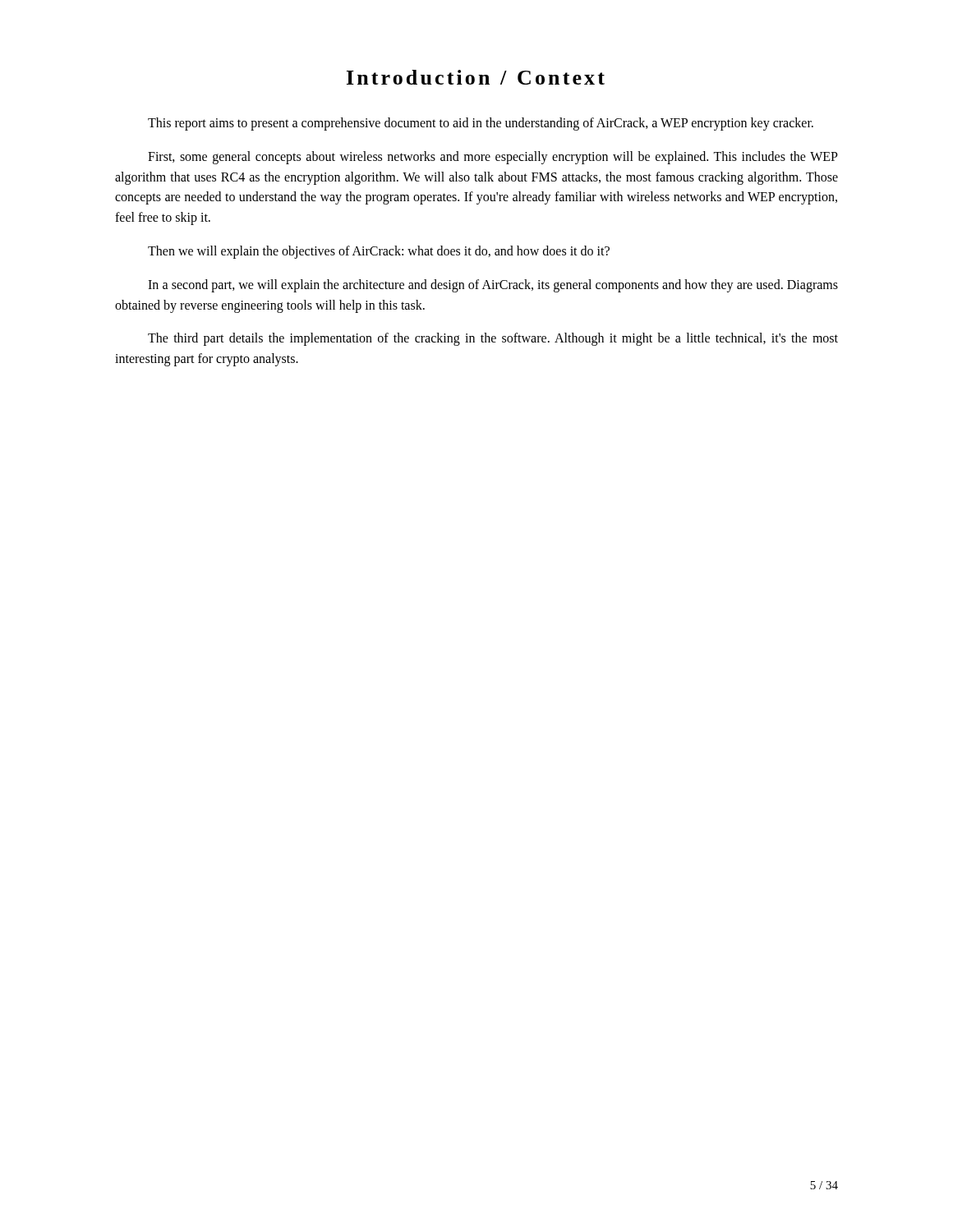Point to the passage starting "Introduction / Context"
Viewport: 953px width, 1232px height.
pos(476,78)
